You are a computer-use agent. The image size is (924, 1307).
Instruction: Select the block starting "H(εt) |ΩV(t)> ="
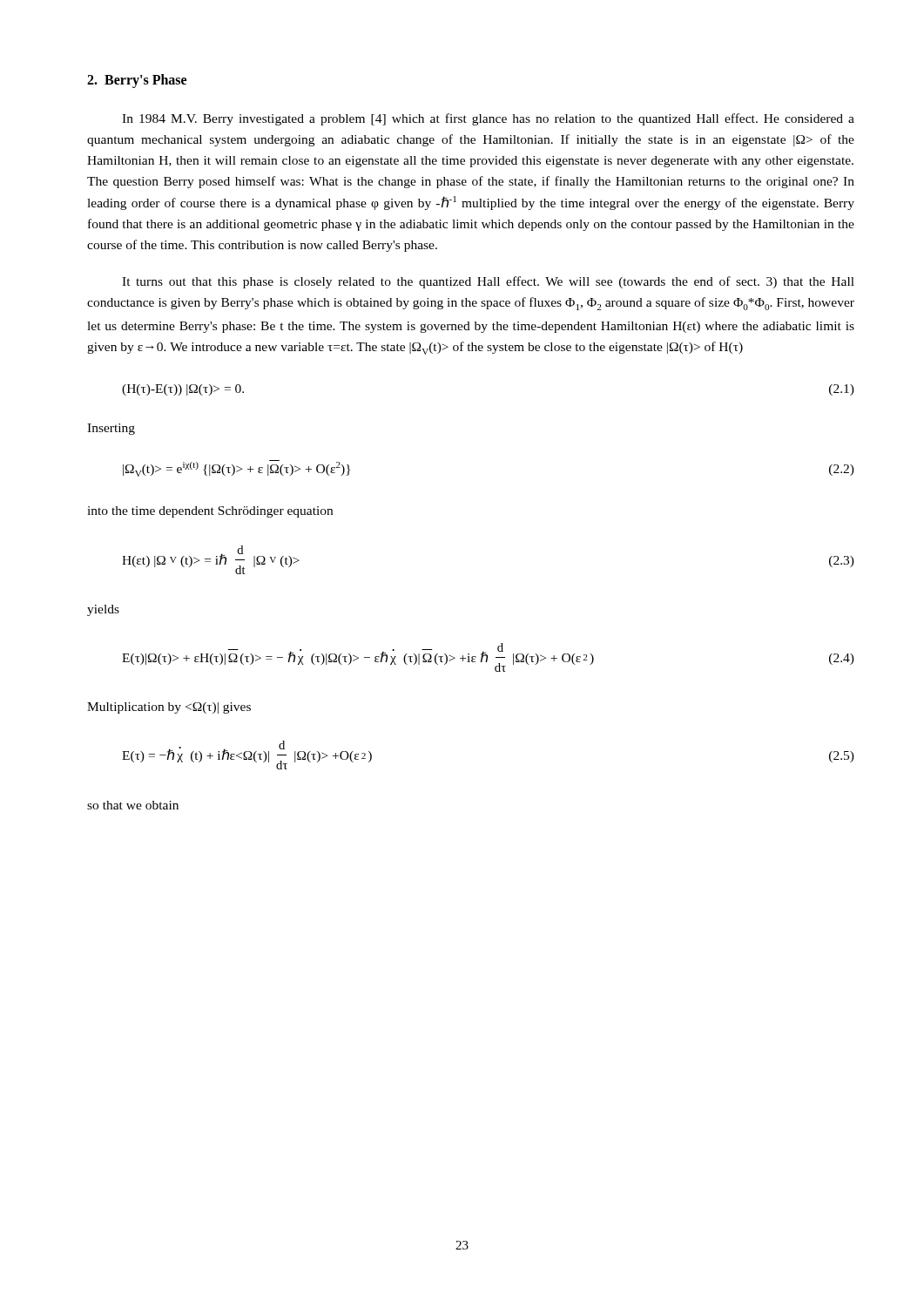pos(240,560)
